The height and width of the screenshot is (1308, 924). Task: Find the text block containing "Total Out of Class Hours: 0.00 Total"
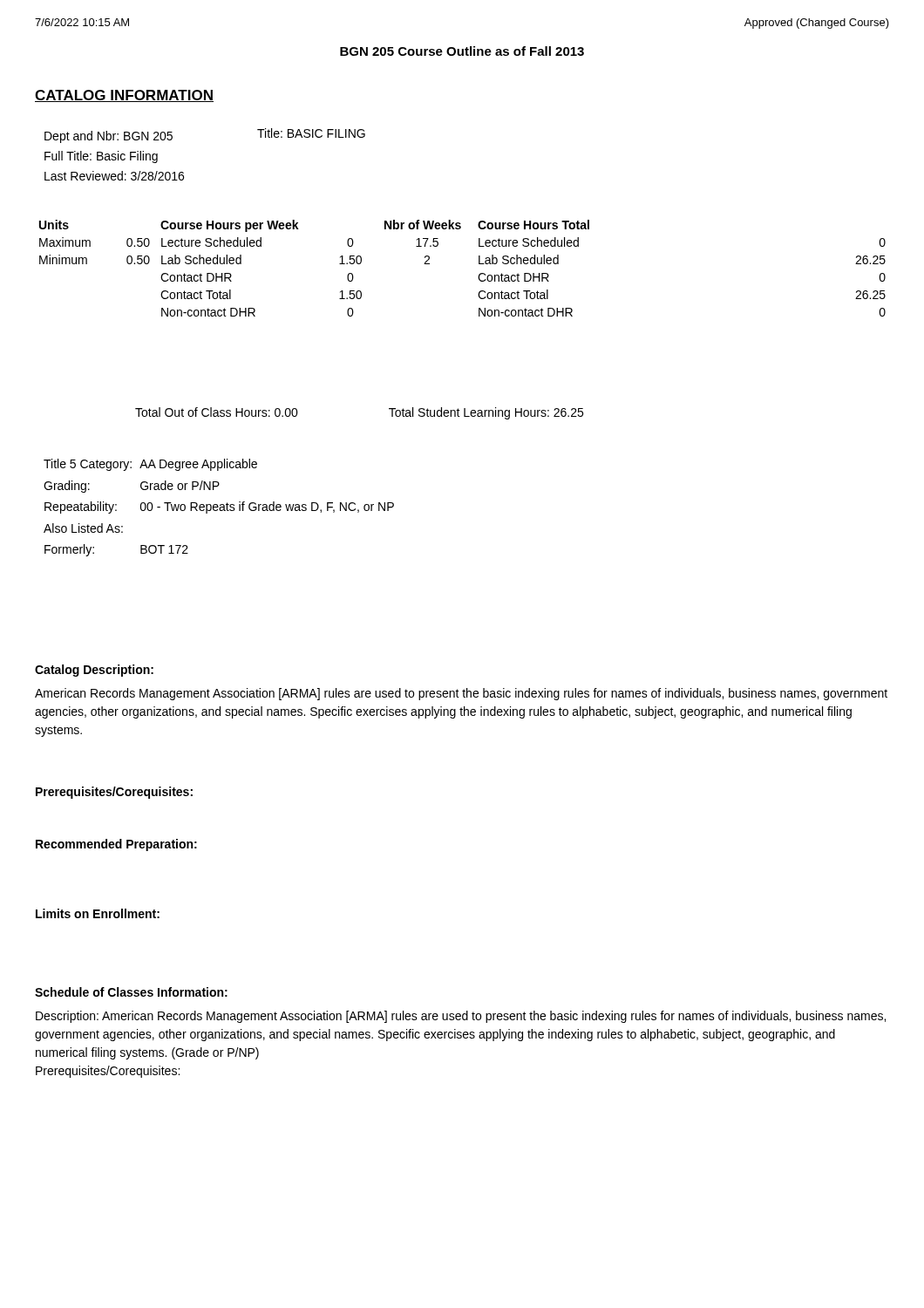click(218, 413)
